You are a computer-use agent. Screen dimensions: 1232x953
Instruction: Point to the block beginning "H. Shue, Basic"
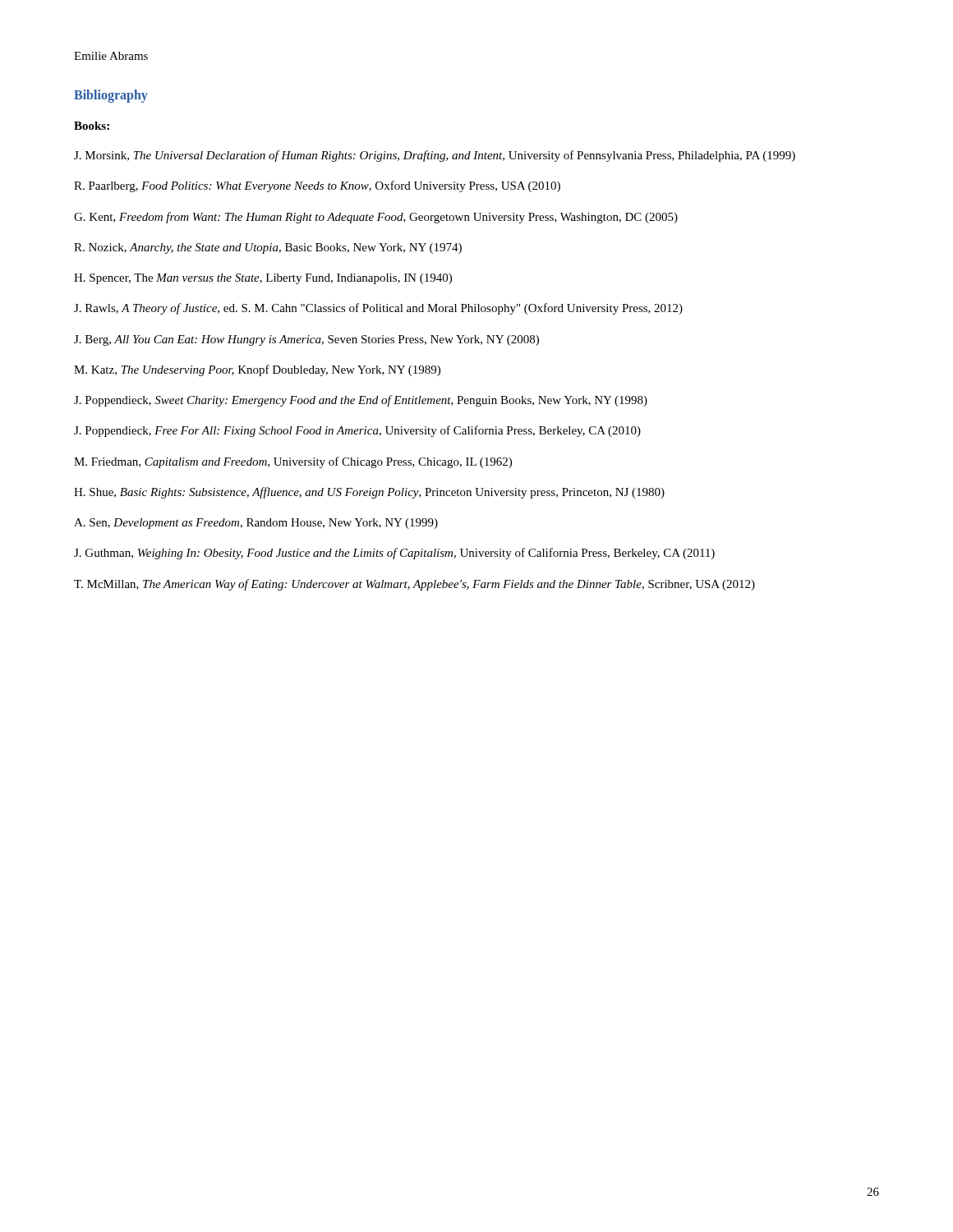(369, 492)
